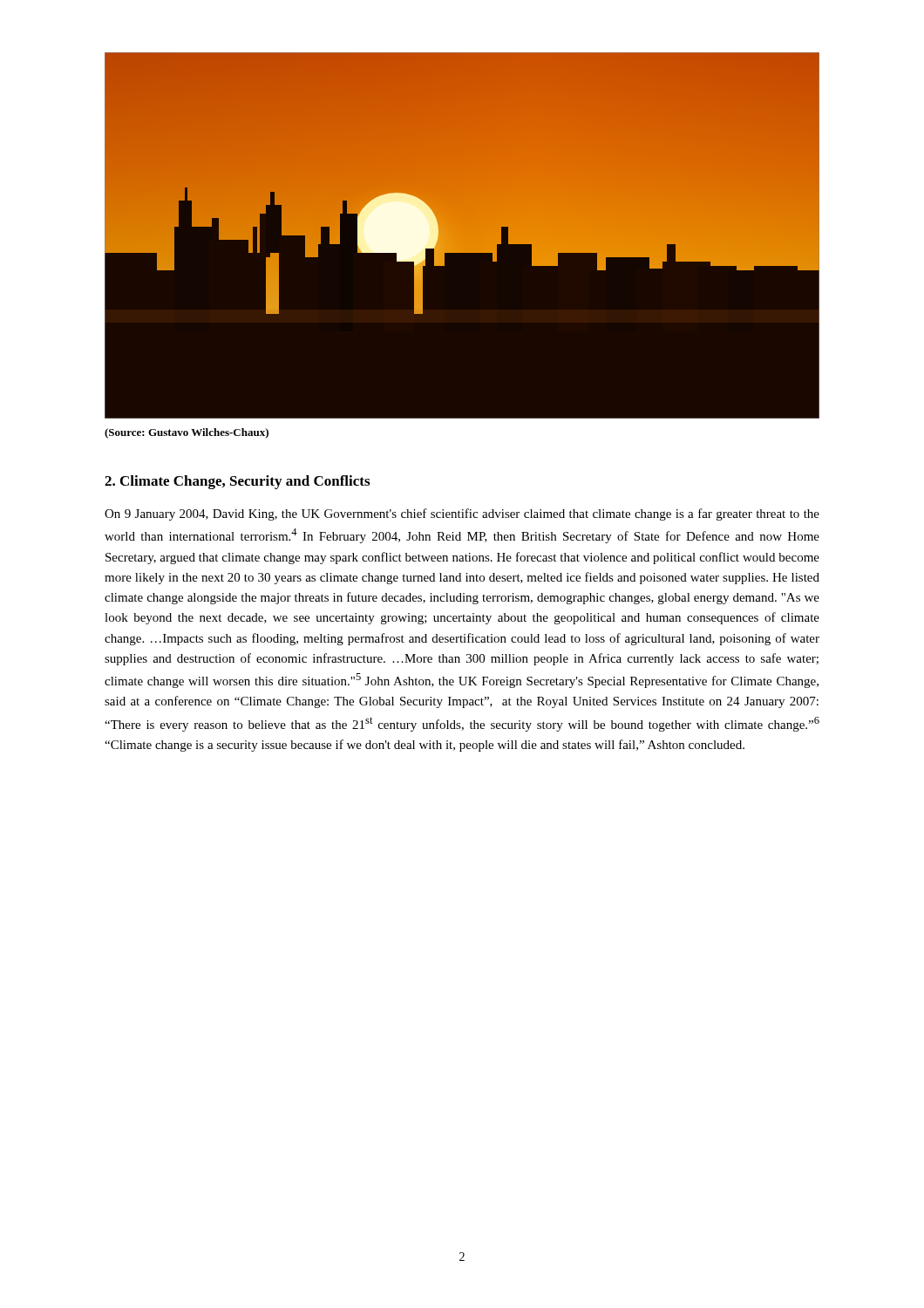Locate the block of text that opens with "On 9 January 2004, David King, the UK"
The width and height of the screenshot is (924, 1308).
tap(462, 629)
